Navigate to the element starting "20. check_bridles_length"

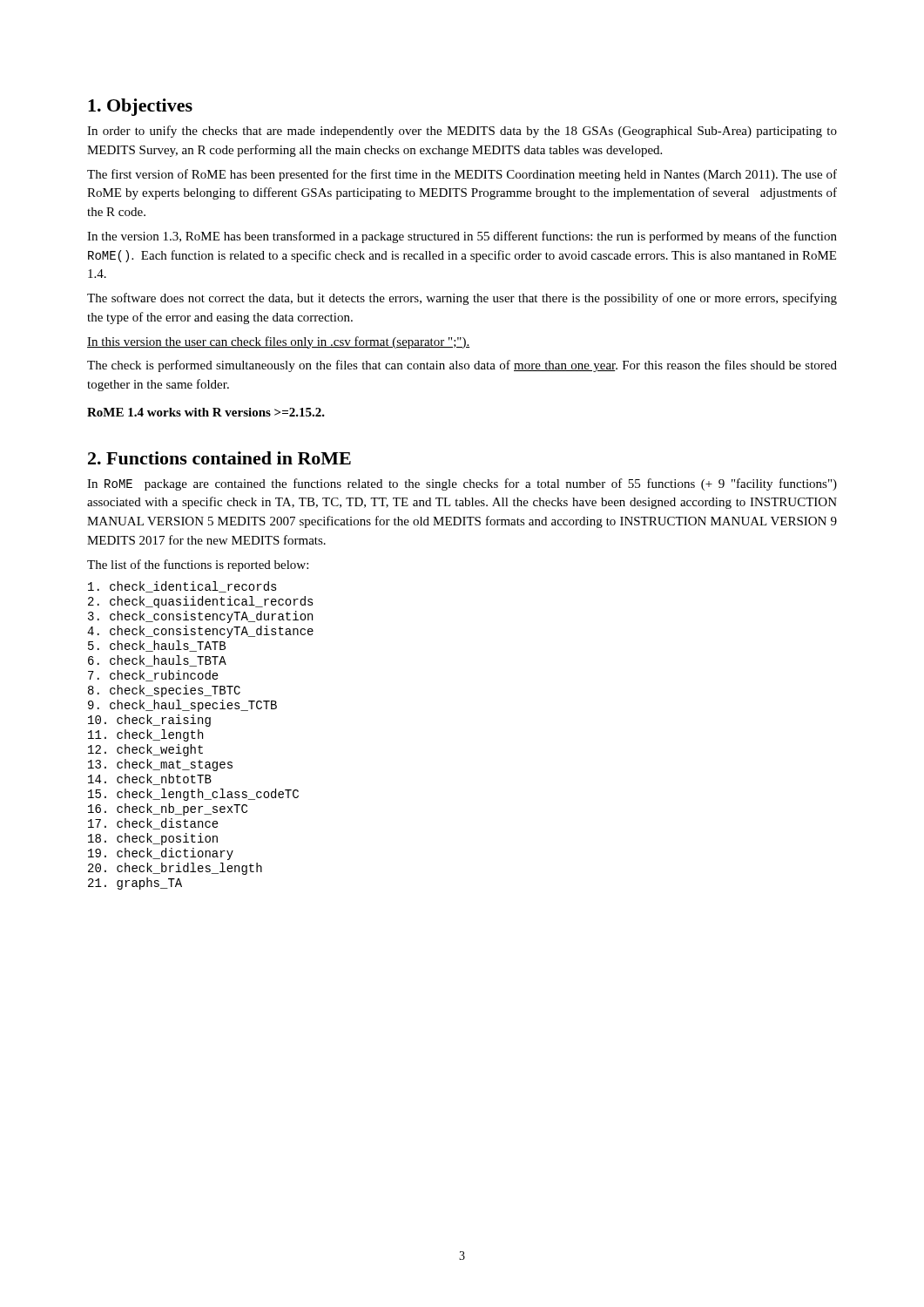coord(175,869)
